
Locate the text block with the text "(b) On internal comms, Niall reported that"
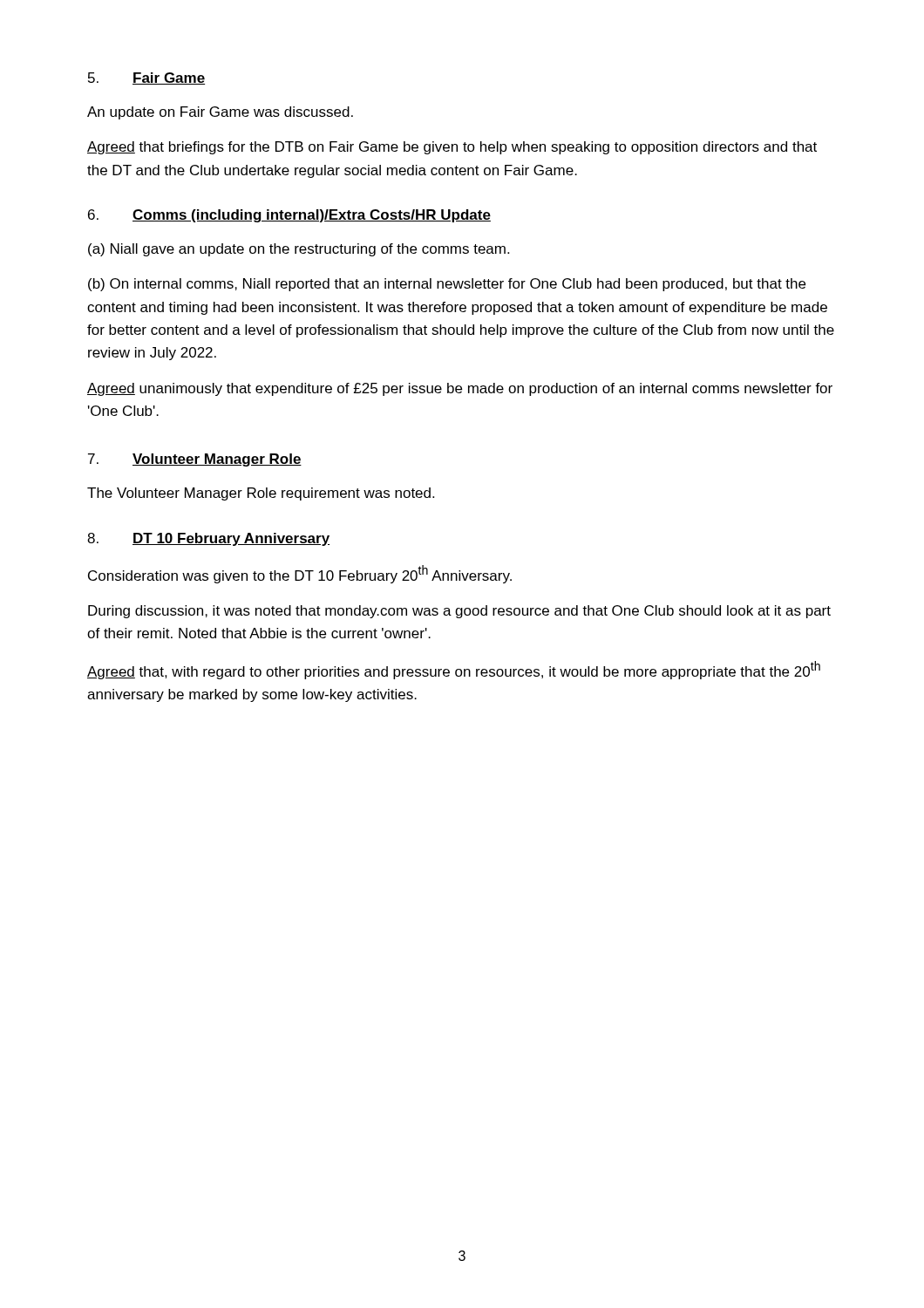tap(462, 319)
